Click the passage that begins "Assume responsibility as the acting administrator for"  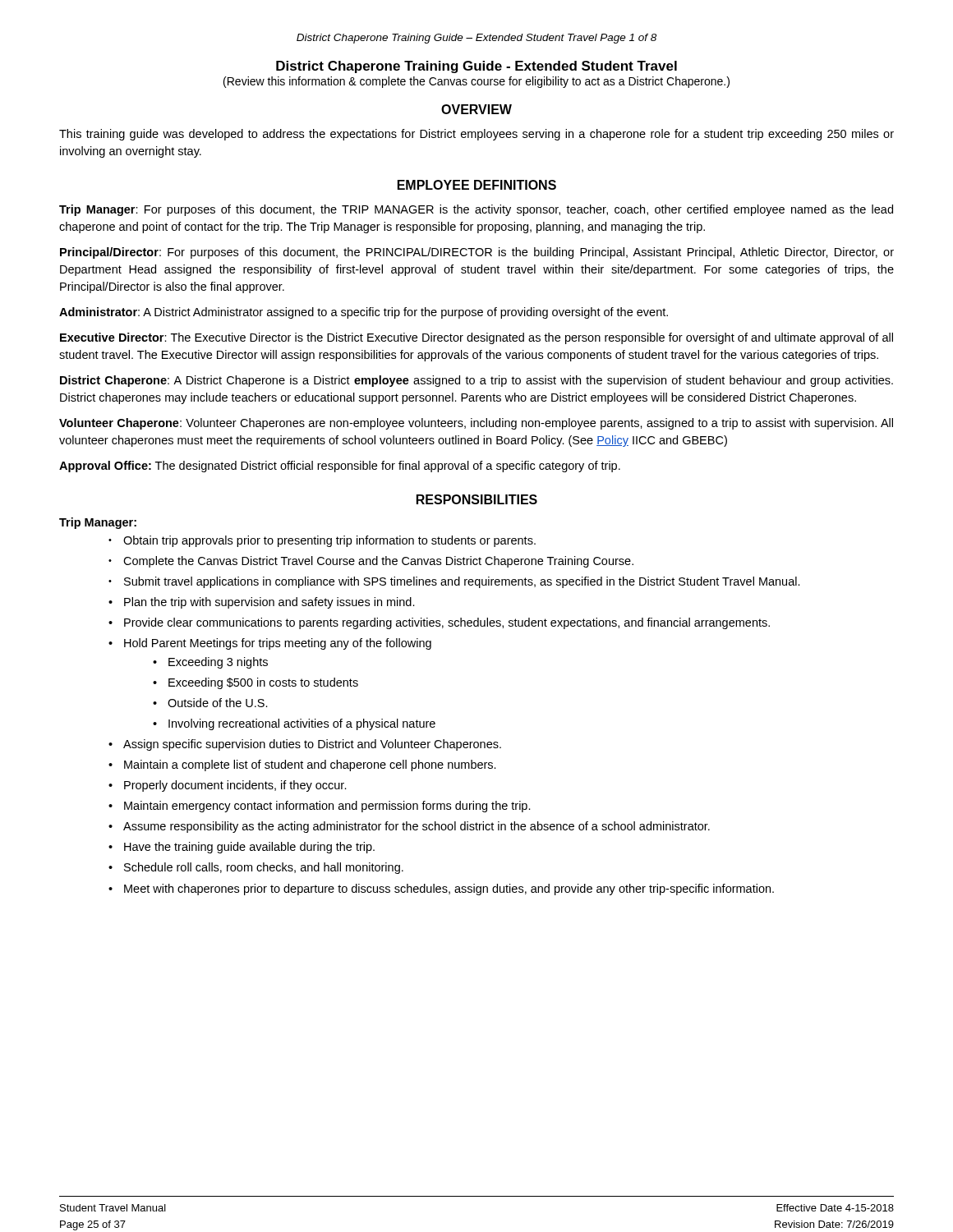(417, 827)
